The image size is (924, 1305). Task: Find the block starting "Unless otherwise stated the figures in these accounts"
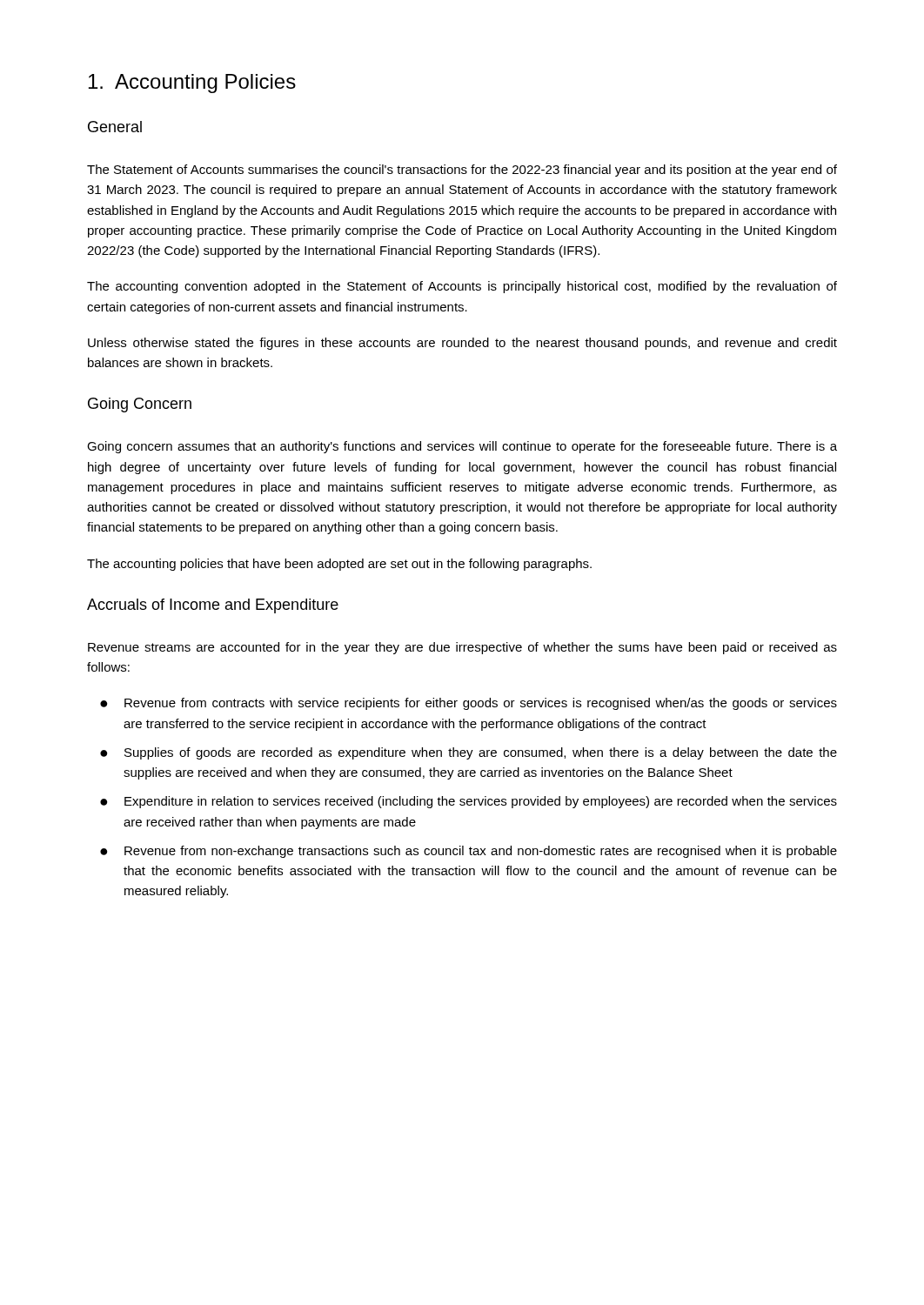(x=462, y=352)
